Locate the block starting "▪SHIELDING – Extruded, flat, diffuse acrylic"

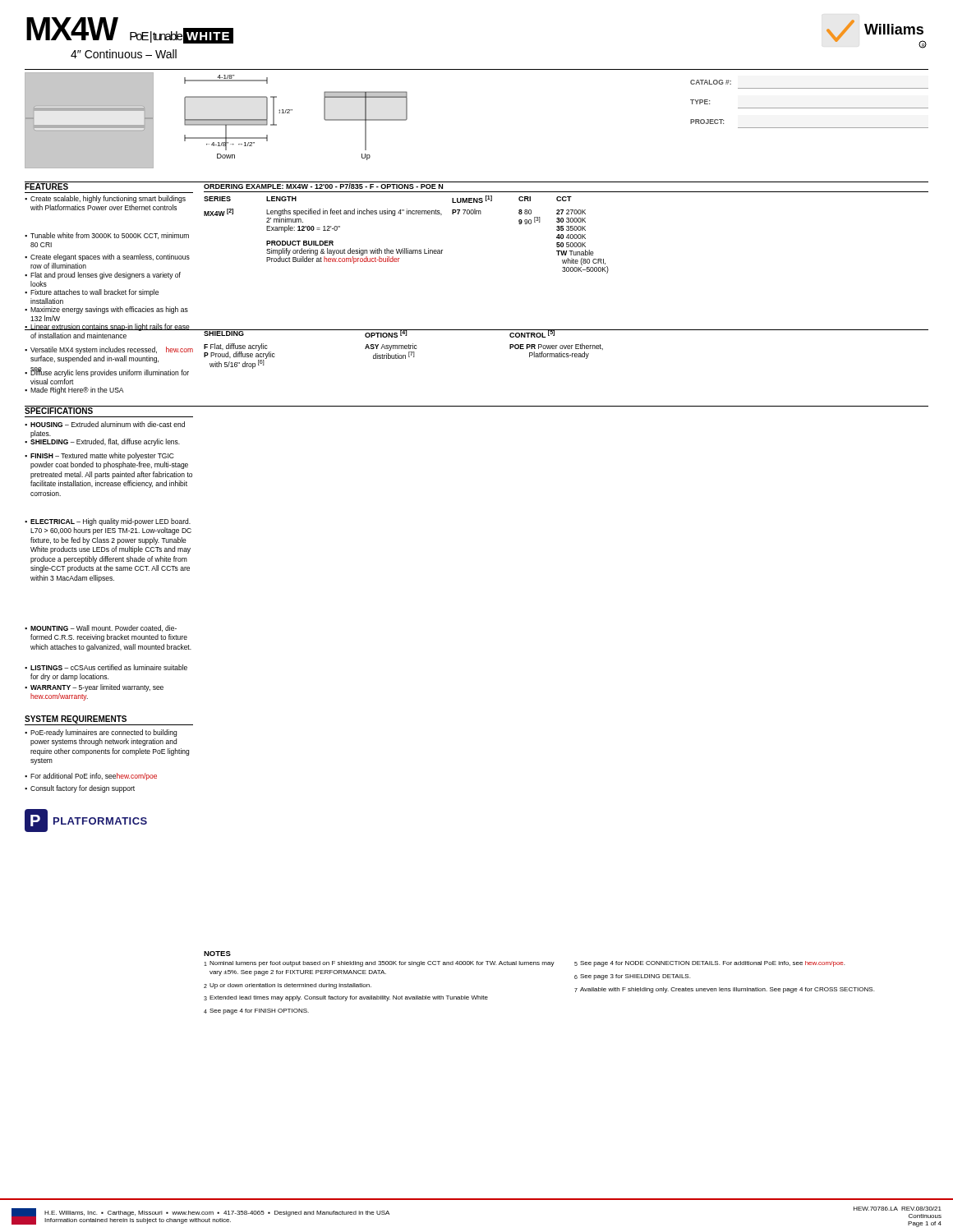pos(102,442)
